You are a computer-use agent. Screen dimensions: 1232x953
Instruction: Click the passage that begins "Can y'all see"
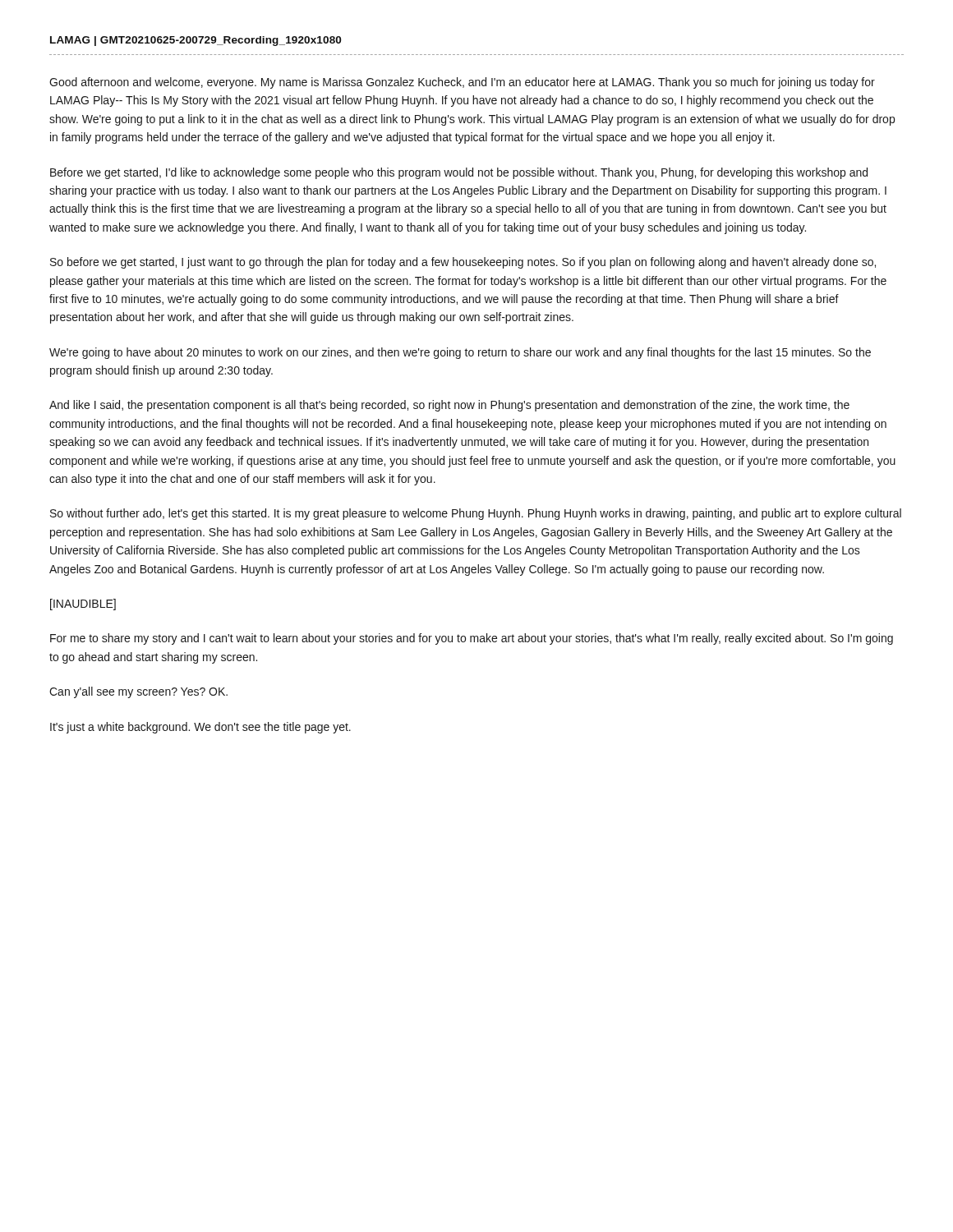(x=138, y=692)
